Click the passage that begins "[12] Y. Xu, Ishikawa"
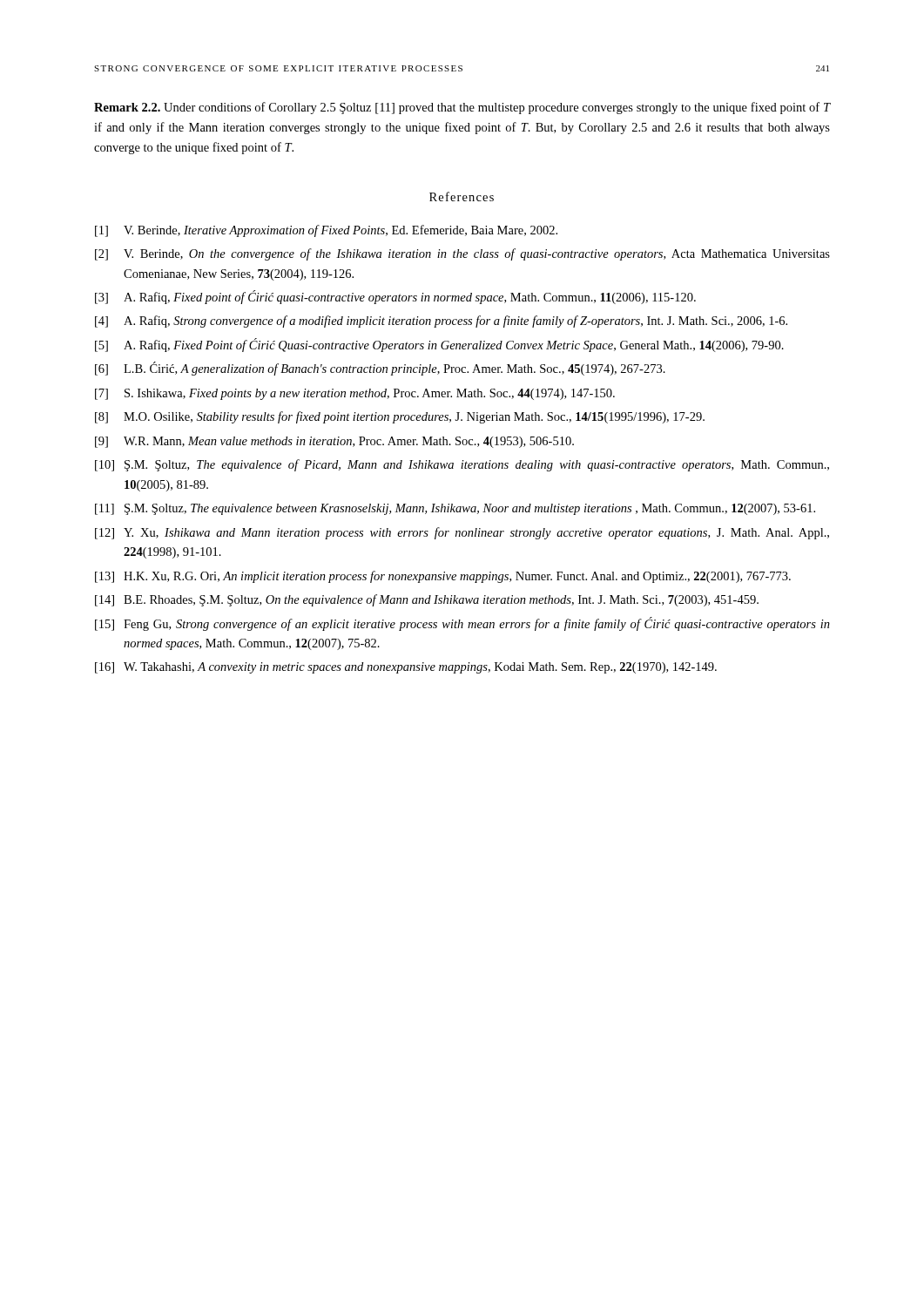 (x=462, y=542)
